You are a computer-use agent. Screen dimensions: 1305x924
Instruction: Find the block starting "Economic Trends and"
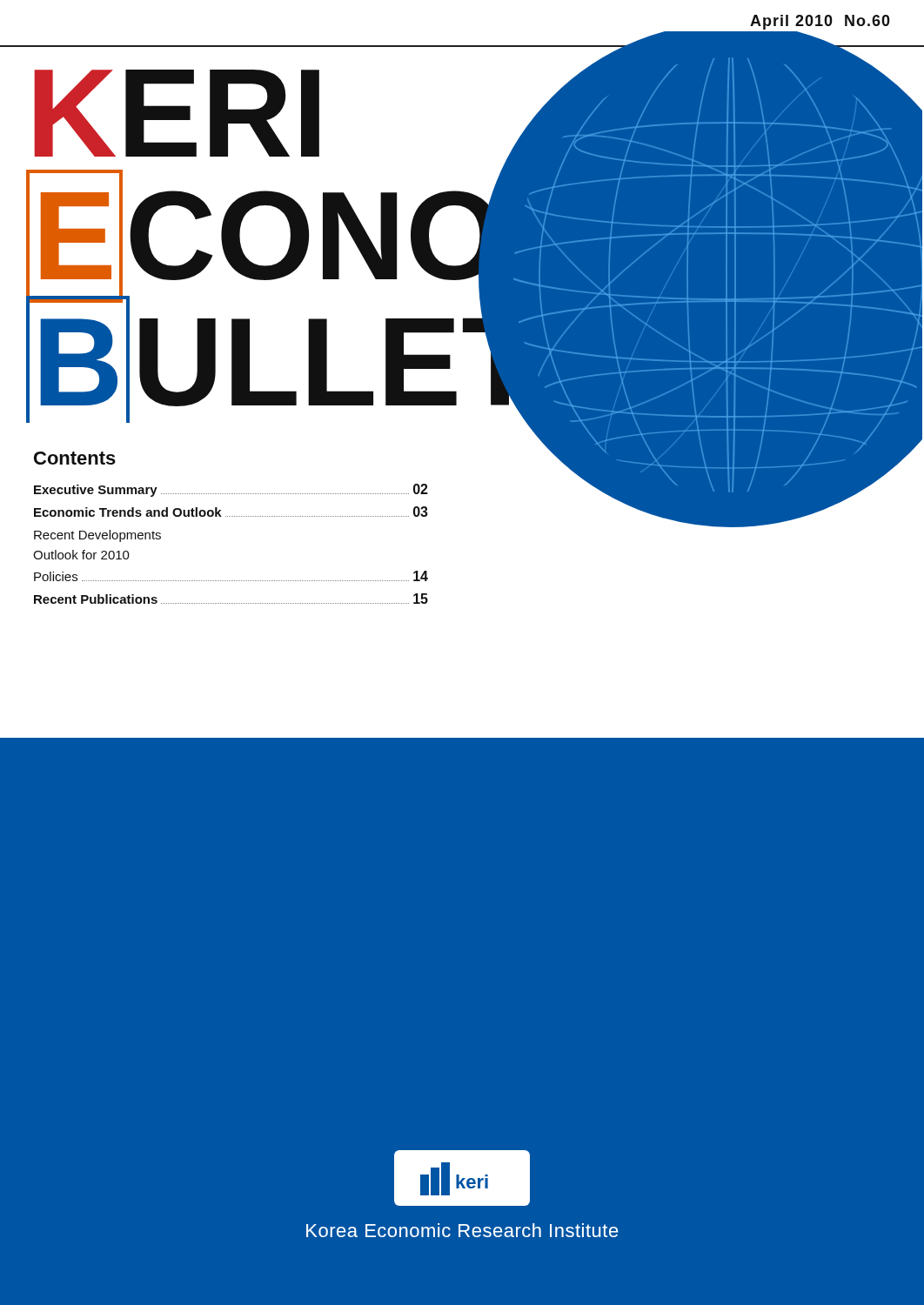coord(231,512)
